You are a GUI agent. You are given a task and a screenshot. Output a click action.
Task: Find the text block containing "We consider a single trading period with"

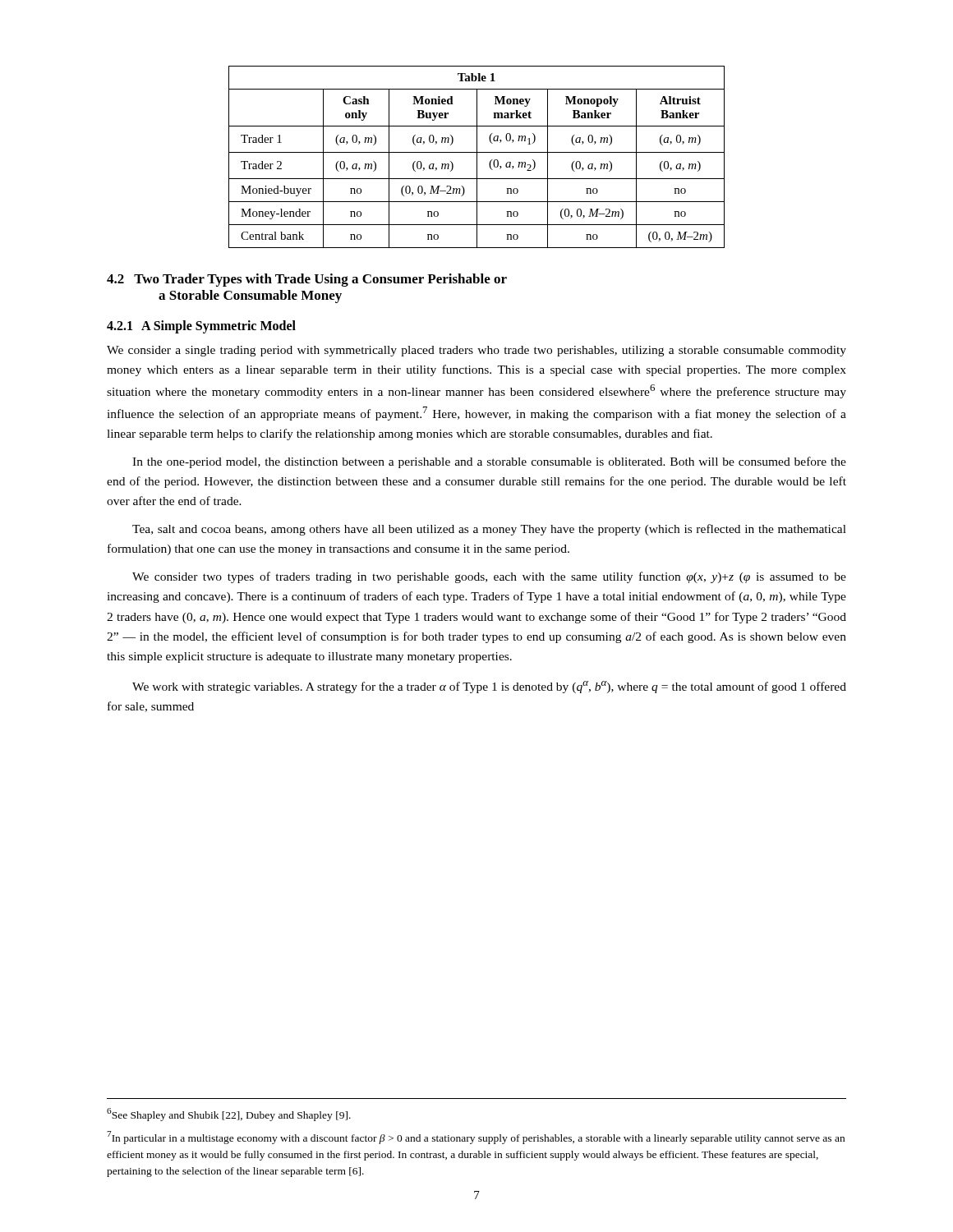pyautogui.click(x=476, y=392)
